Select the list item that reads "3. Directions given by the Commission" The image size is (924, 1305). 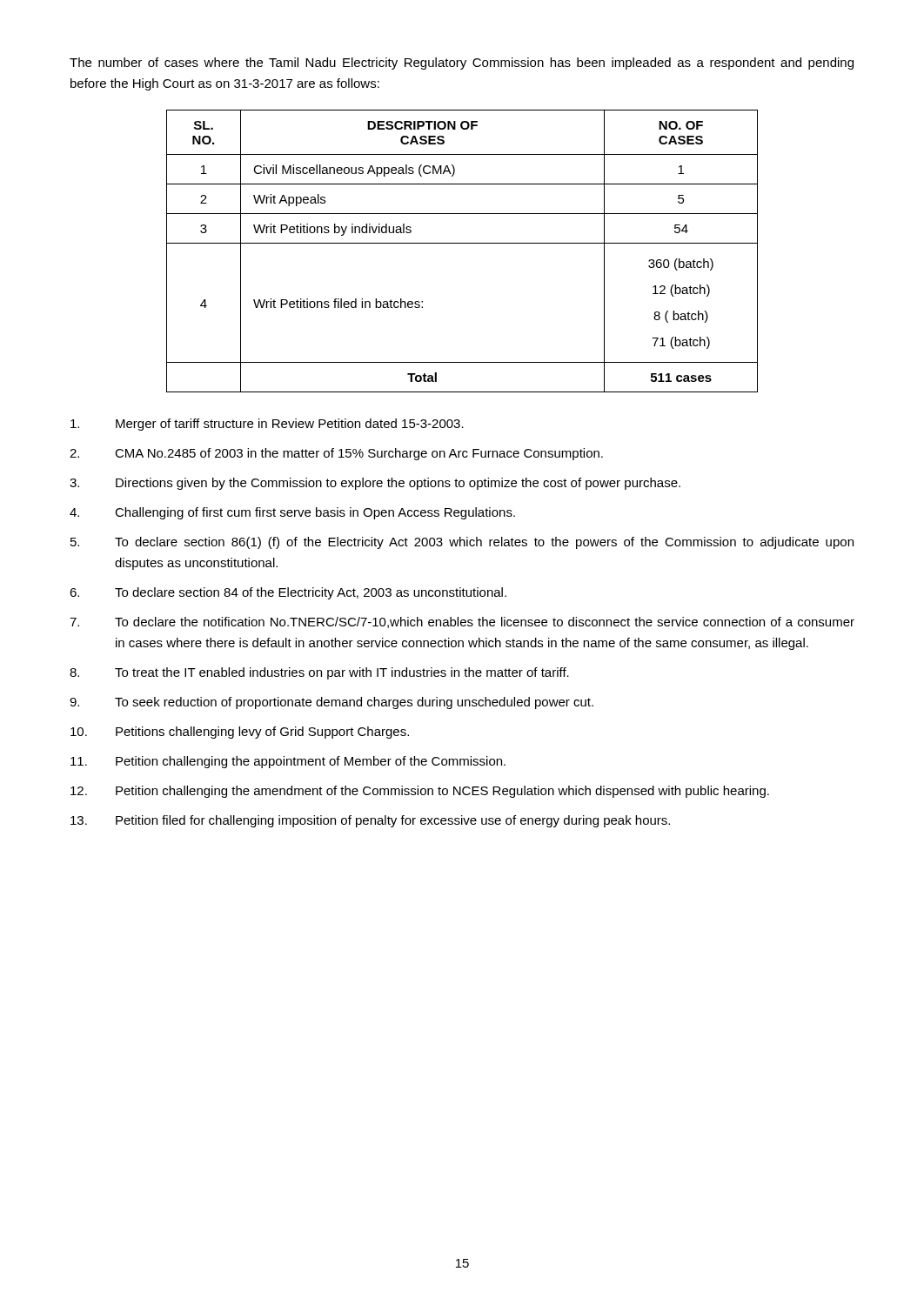click(462, 483)
